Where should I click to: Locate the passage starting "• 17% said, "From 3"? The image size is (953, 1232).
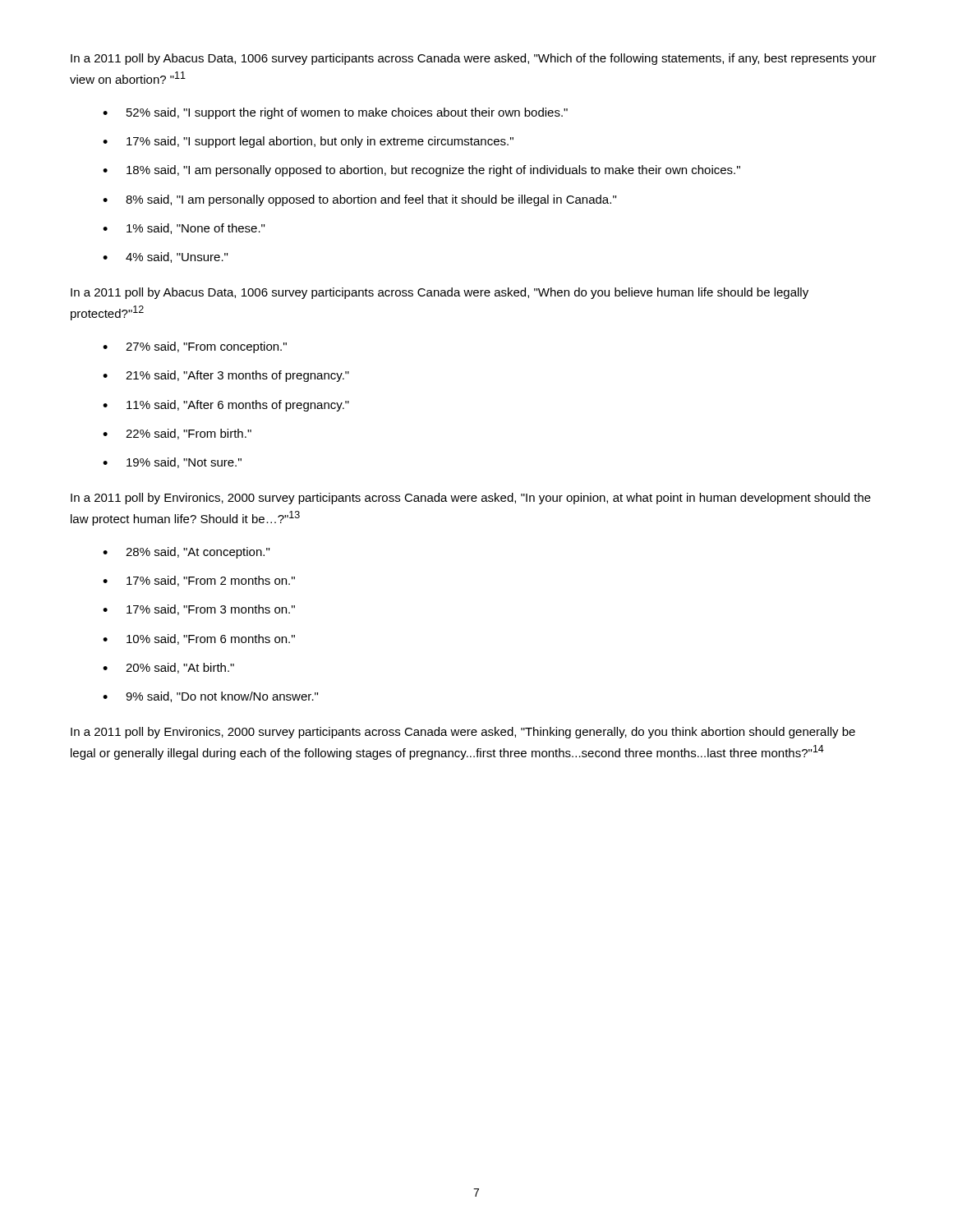click(199, 611)
